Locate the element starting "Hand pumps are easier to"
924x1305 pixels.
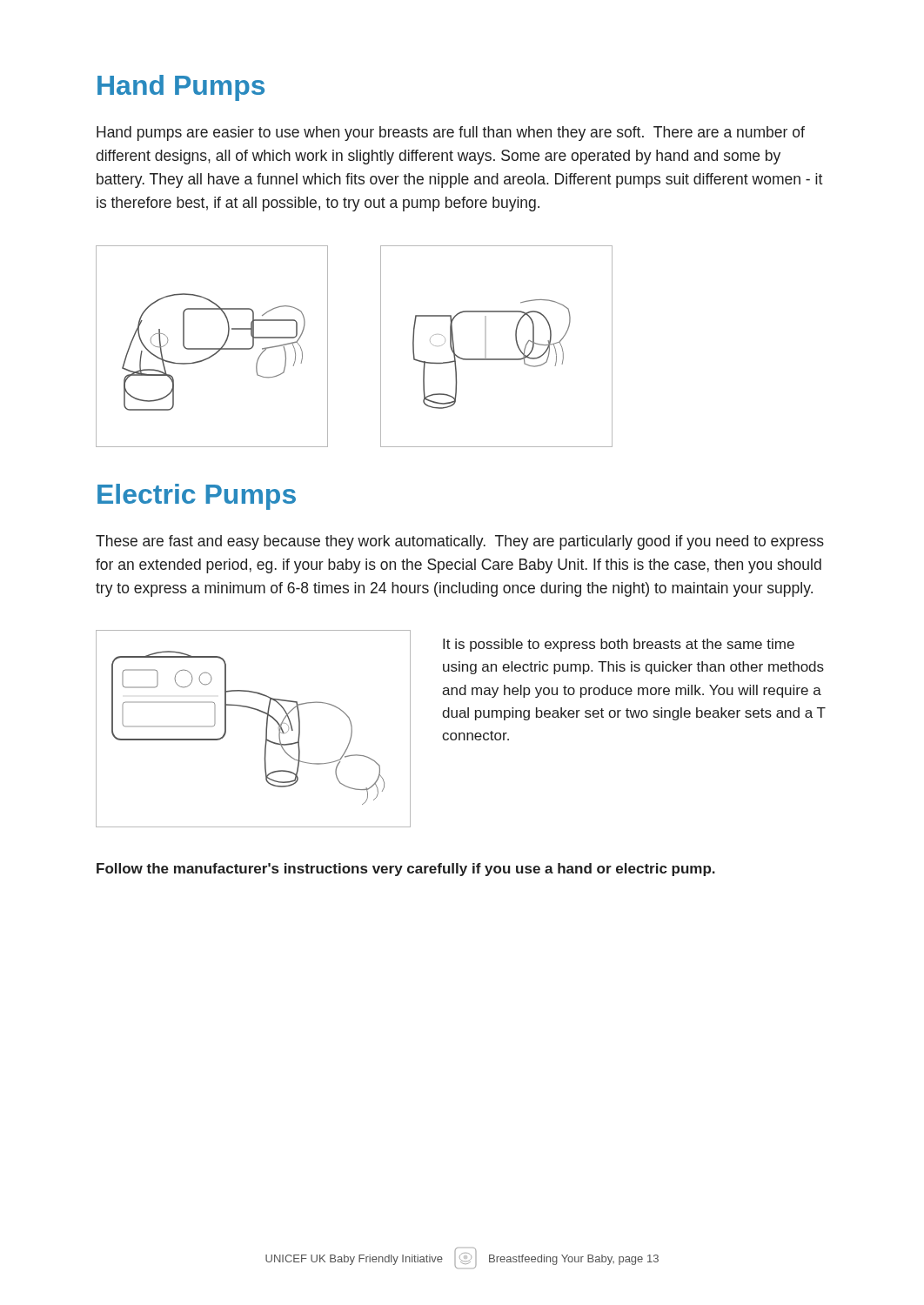[x=462, y=168]
